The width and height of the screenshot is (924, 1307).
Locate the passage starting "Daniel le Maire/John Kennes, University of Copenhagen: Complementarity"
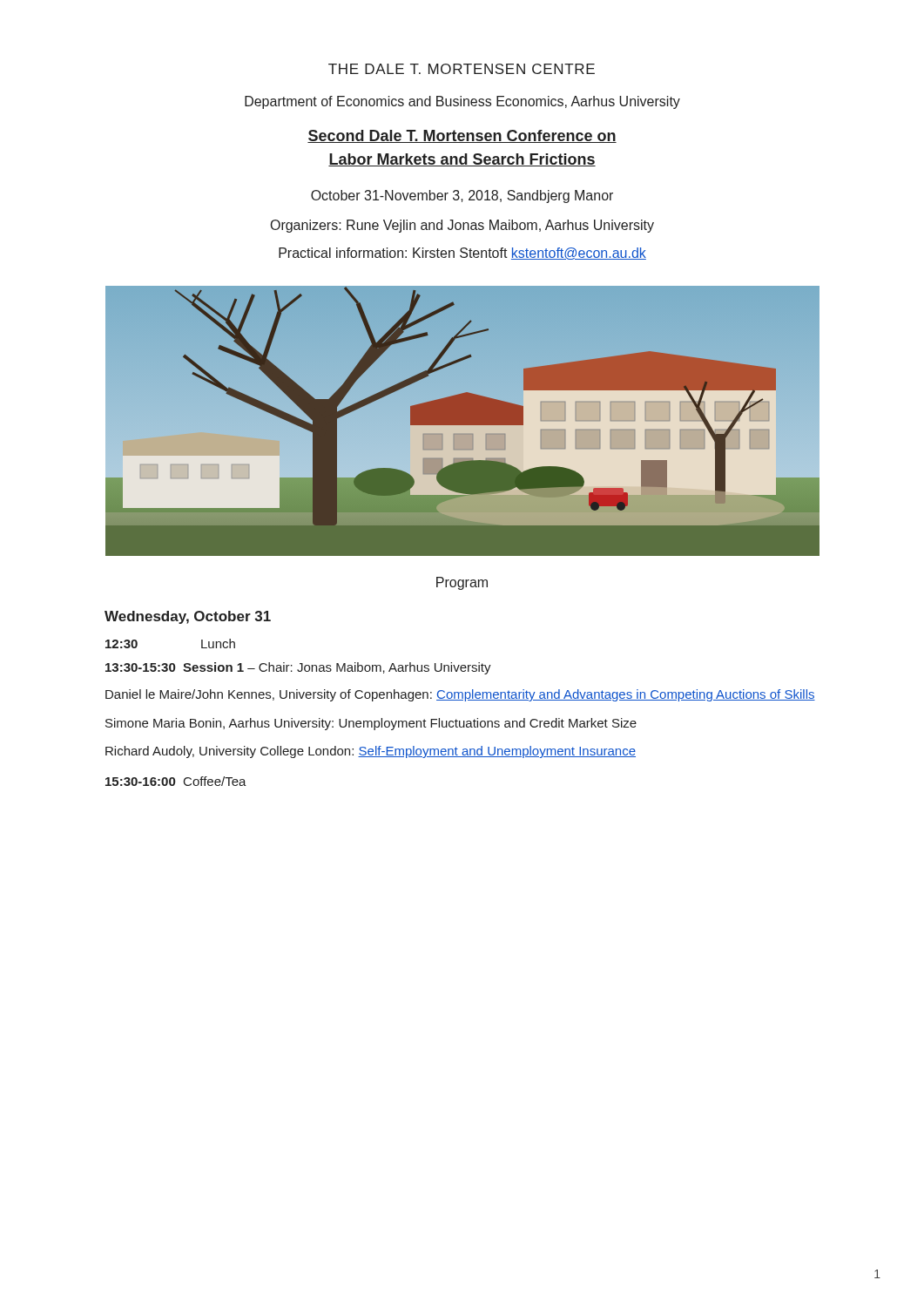(460, 694)
